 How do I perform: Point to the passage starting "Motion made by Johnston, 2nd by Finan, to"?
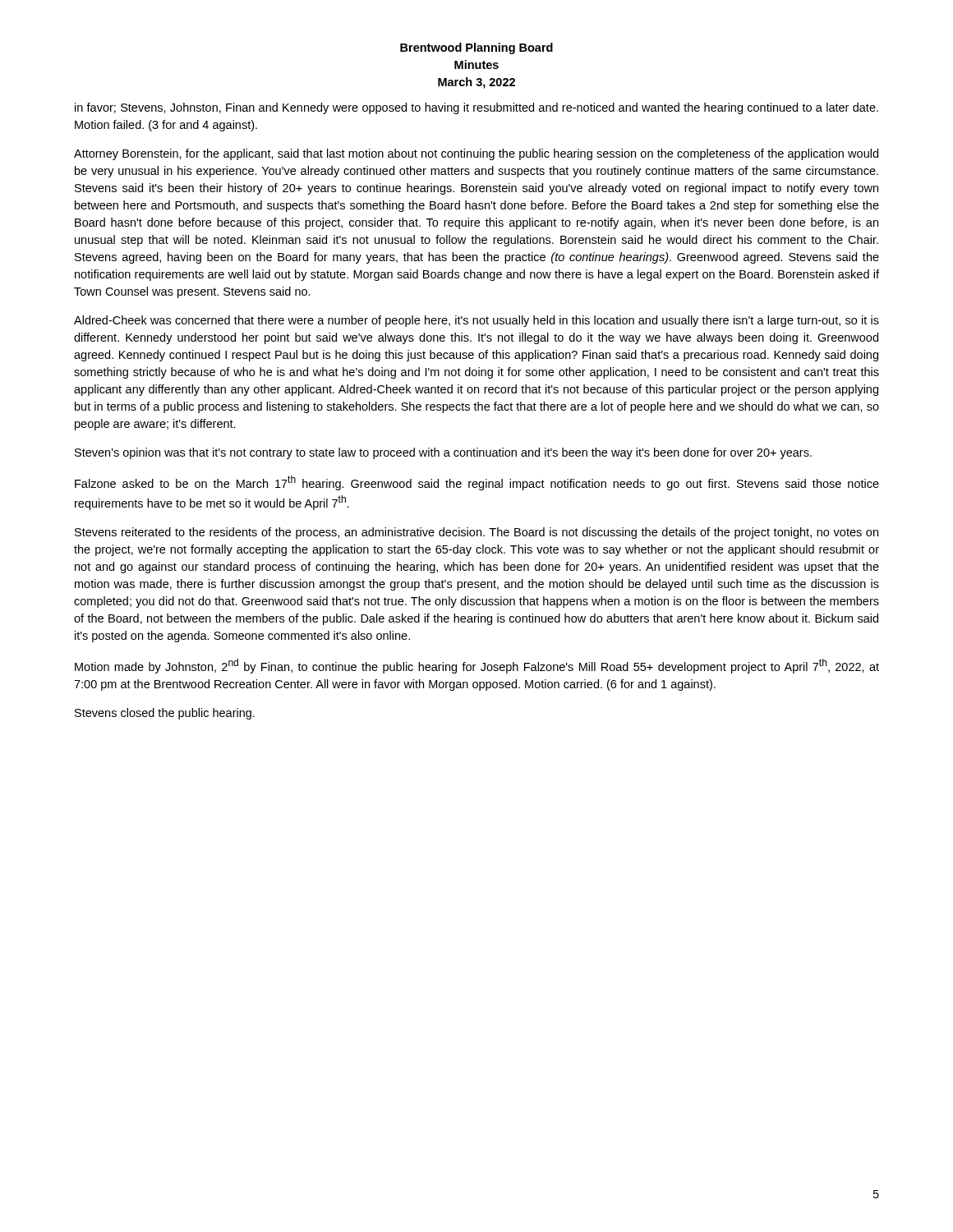tap(476, 674)
